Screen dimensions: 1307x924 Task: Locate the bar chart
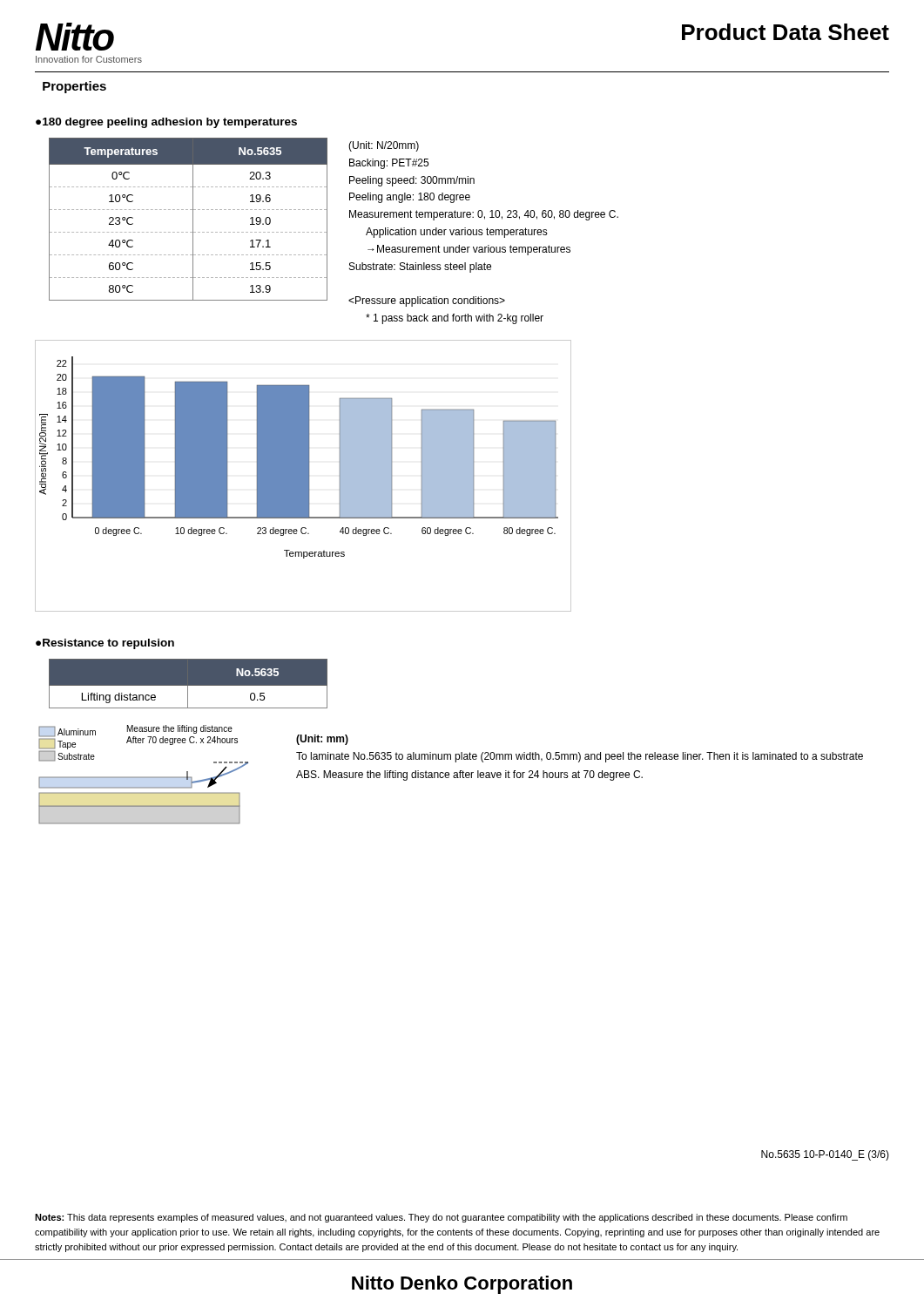303,476
